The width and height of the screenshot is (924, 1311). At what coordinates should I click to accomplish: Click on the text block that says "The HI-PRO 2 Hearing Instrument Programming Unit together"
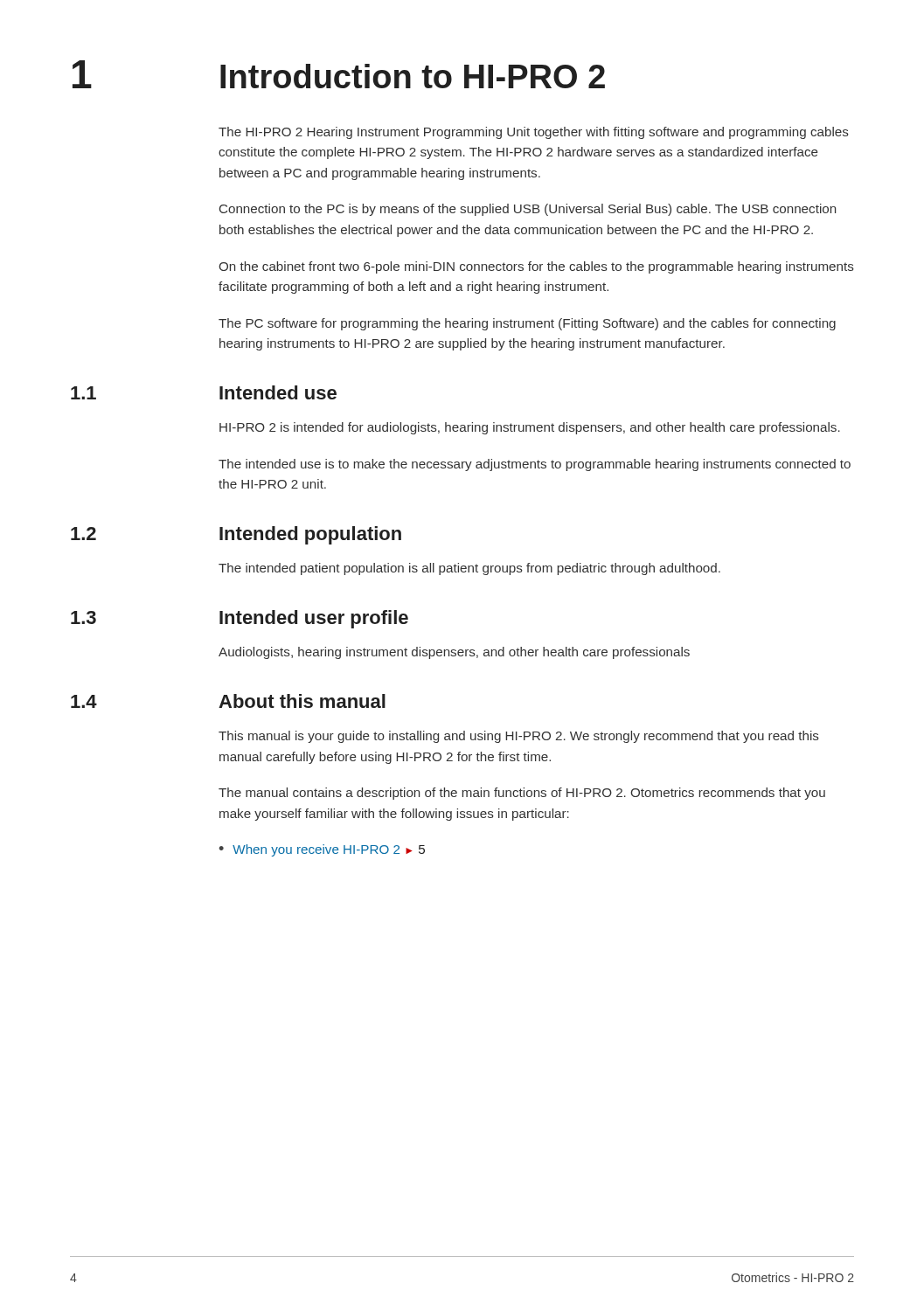click(x=536, y=152)
